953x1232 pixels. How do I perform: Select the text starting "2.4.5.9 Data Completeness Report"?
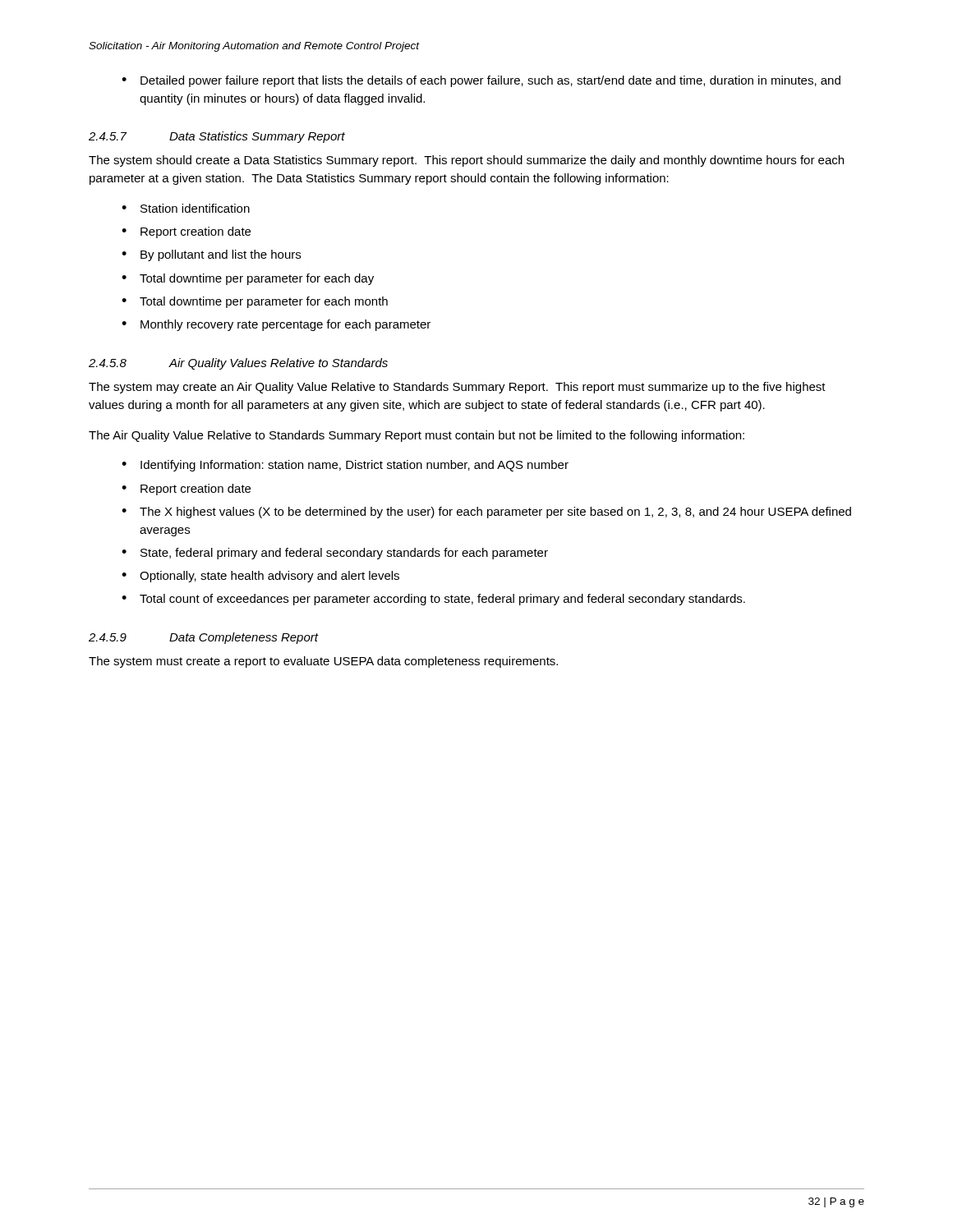[203, 637]
